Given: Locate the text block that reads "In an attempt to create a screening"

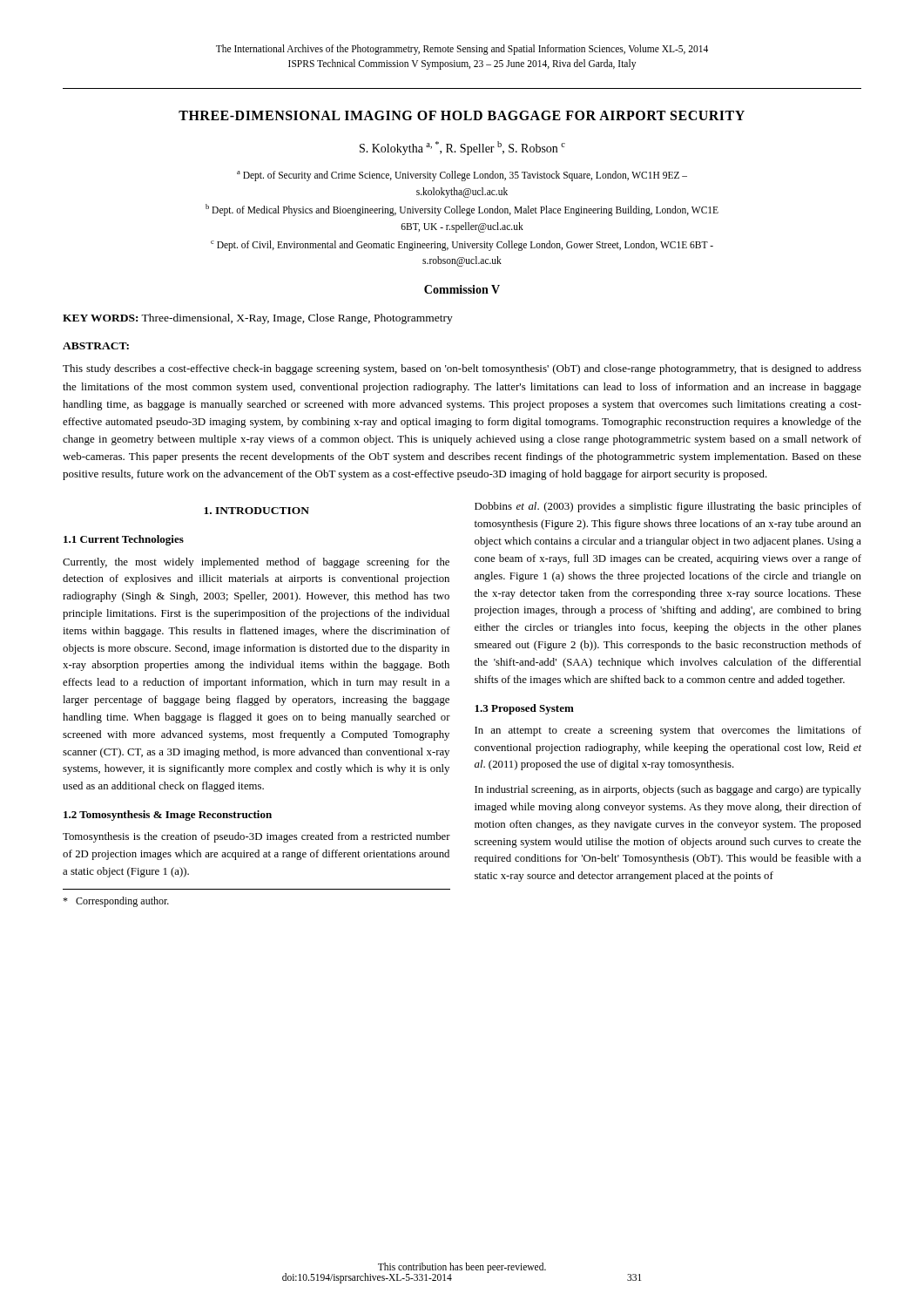Looking at the screenshot, I should [668, 804].
